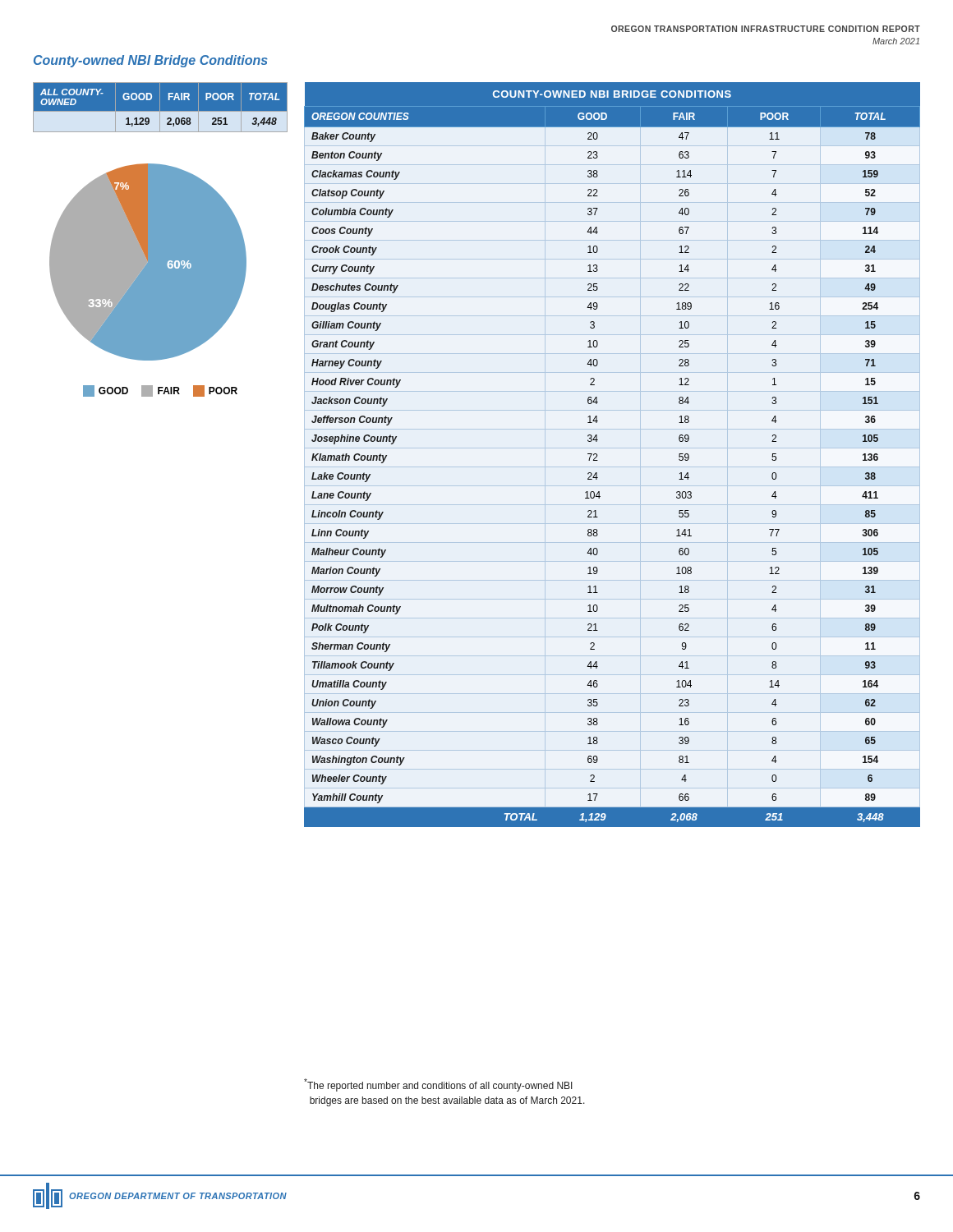Locate the table with the text "Lane County"
Screen dimensions: 1232x953
612,455
